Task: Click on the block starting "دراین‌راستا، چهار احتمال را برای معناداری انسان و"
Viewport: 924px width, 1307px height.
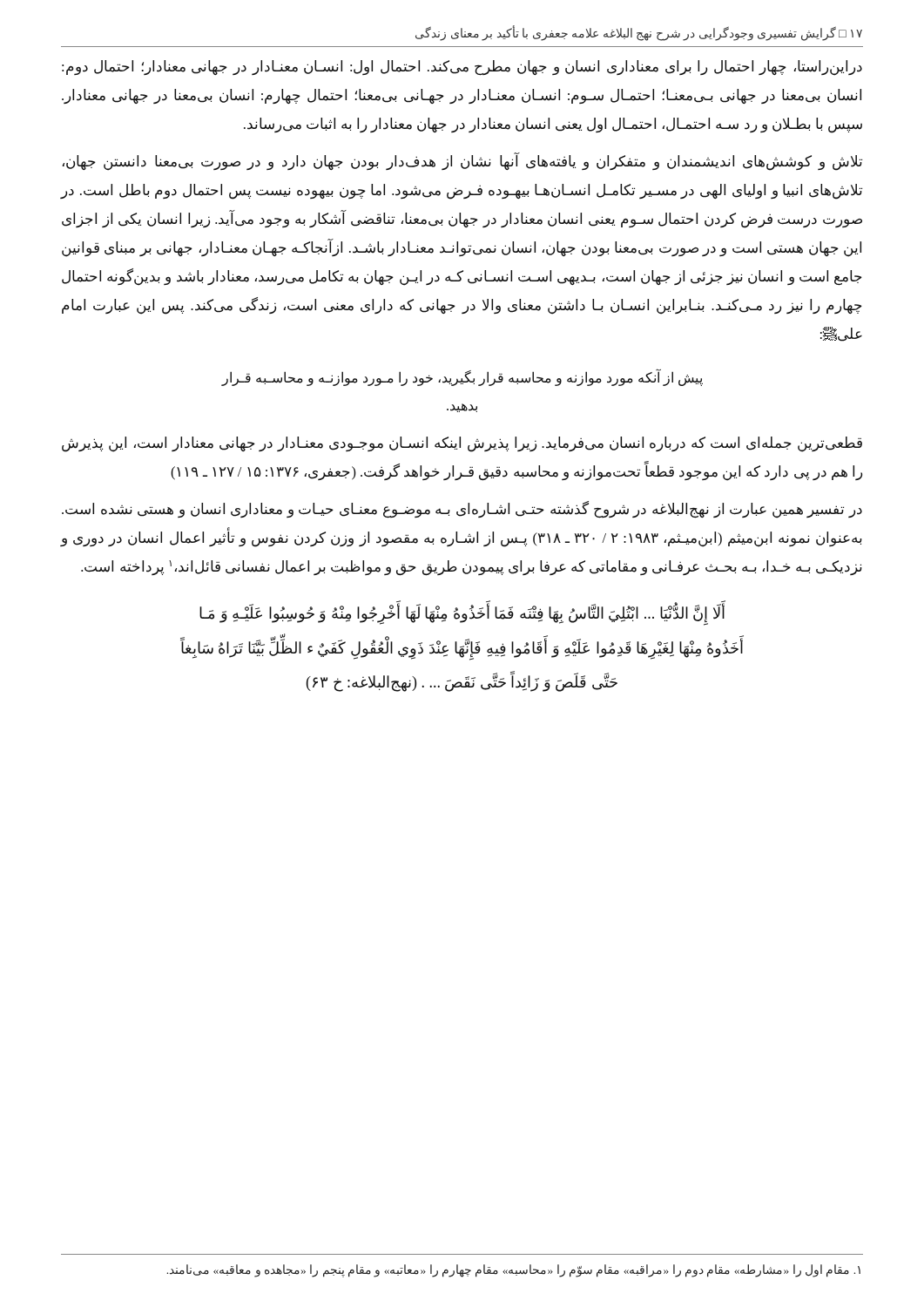Action: 462,95
